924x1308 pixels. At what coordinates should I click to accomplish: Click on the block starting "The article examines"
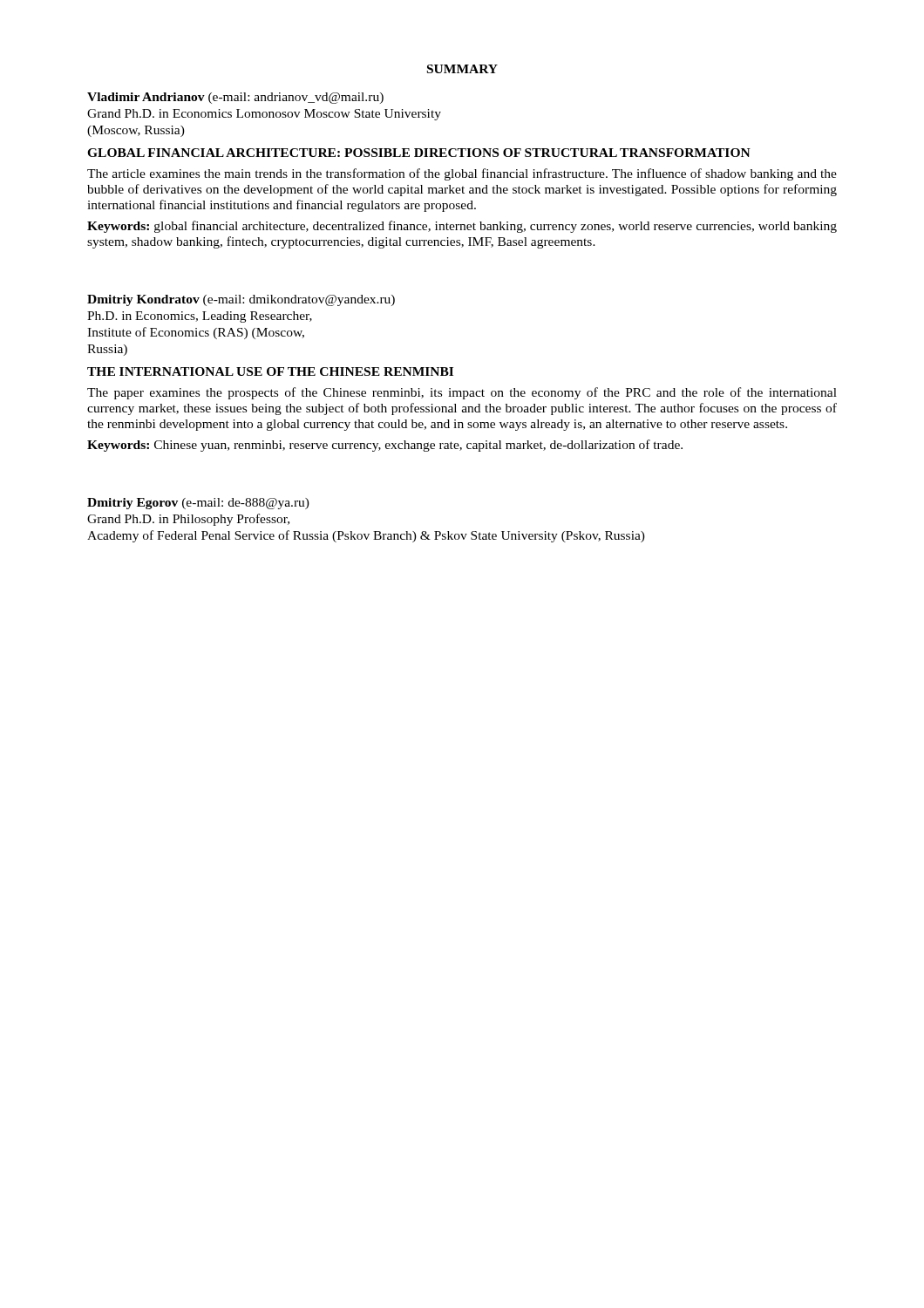(462, 189)
